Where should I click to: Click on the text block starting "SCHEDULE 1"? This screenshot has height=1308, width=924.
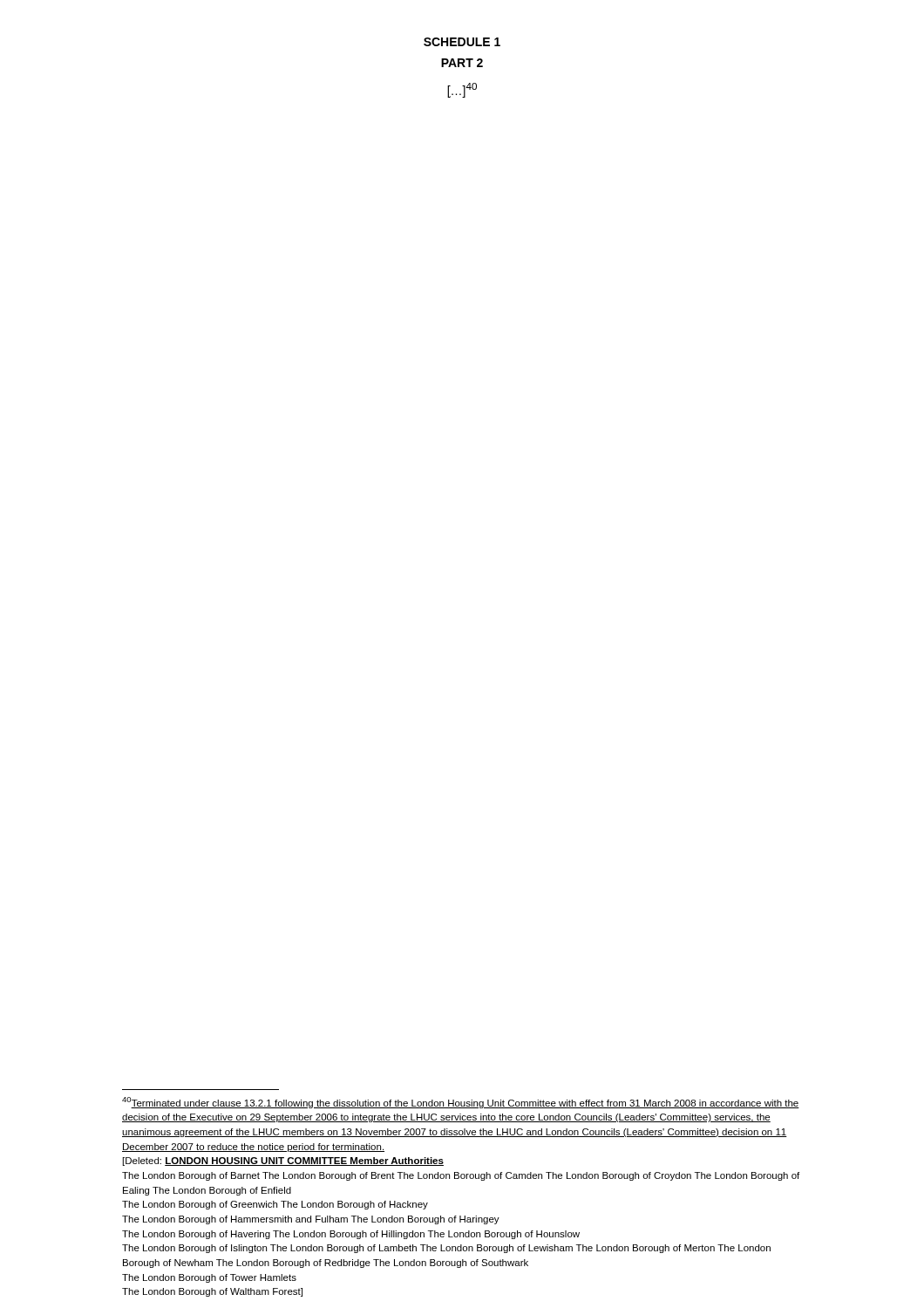coord(462,42)
